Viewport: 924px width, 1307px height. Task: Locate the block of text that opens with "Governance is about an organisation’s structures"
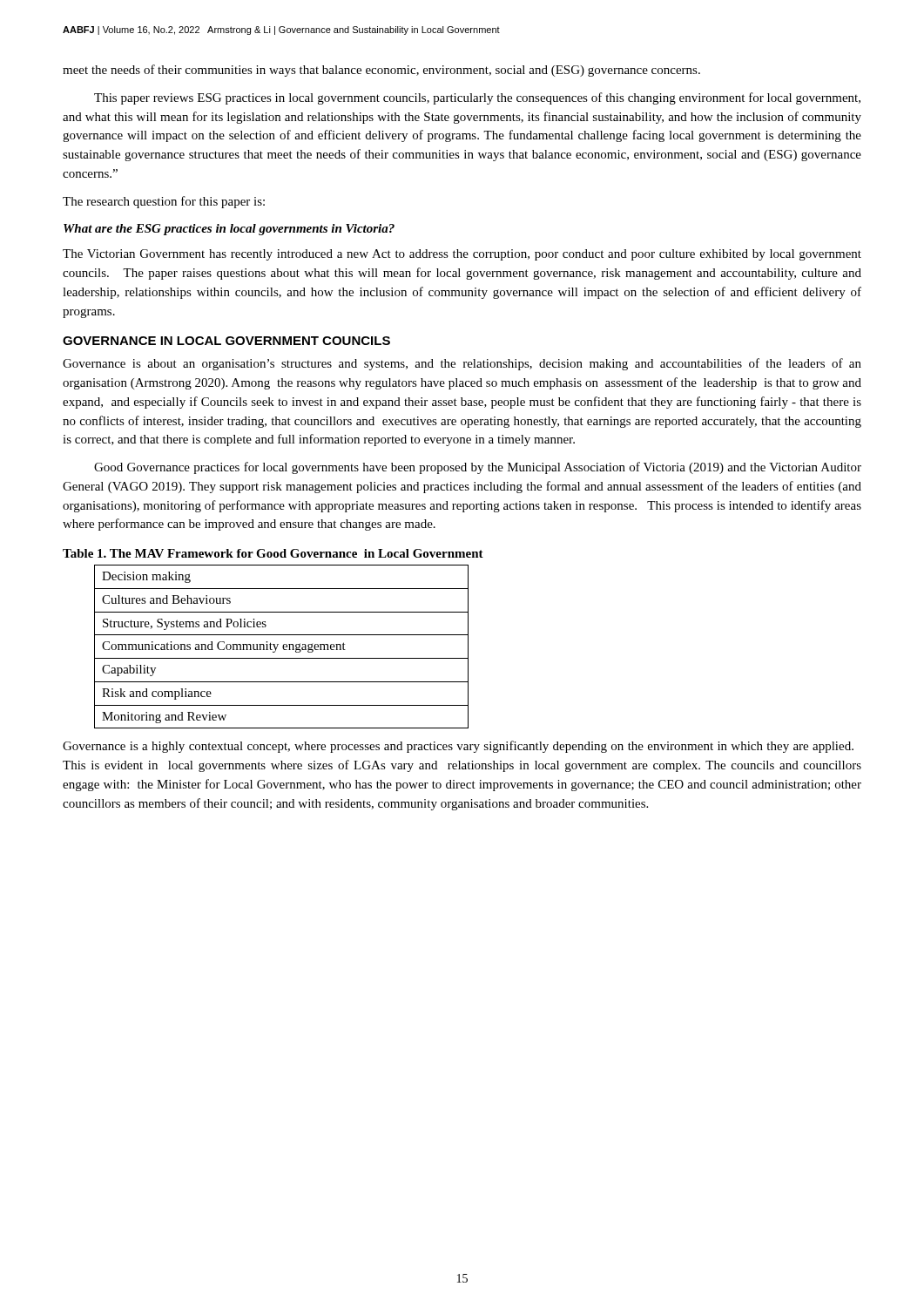[x=462, y=402]
